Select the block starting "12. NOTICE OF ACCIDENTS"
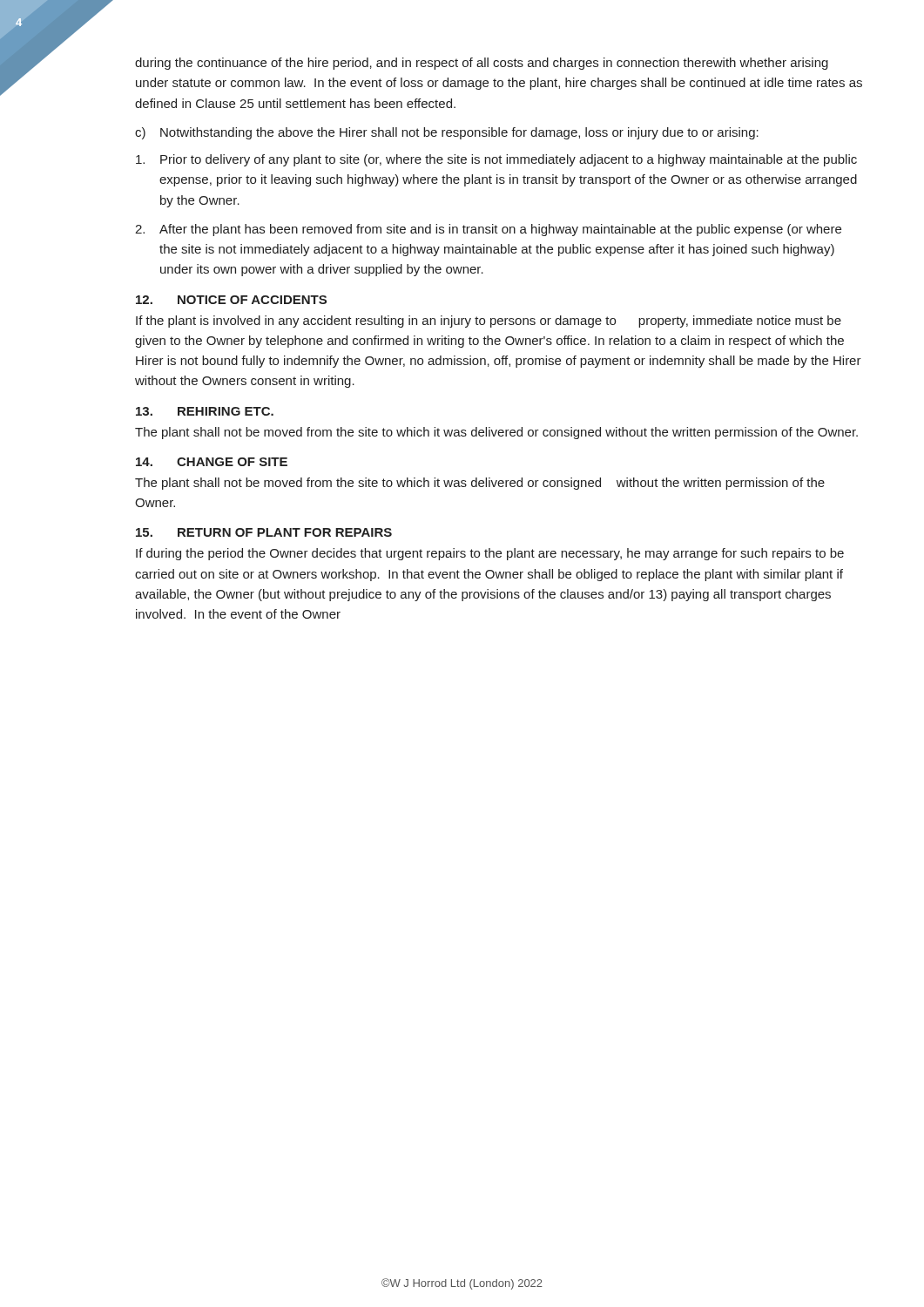 231,299
